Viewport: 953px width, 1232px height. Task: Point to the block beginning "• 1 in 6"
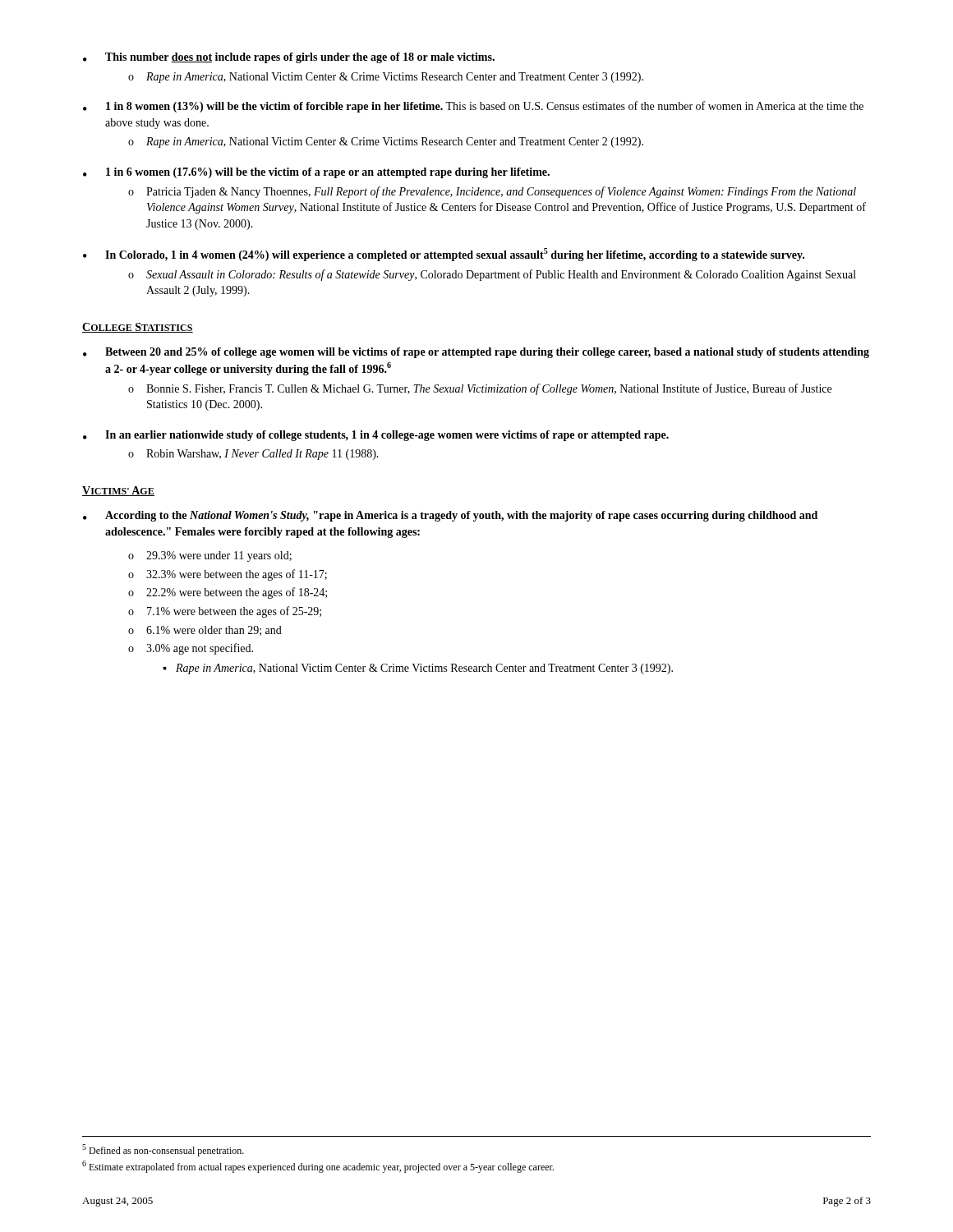(476, 199)
